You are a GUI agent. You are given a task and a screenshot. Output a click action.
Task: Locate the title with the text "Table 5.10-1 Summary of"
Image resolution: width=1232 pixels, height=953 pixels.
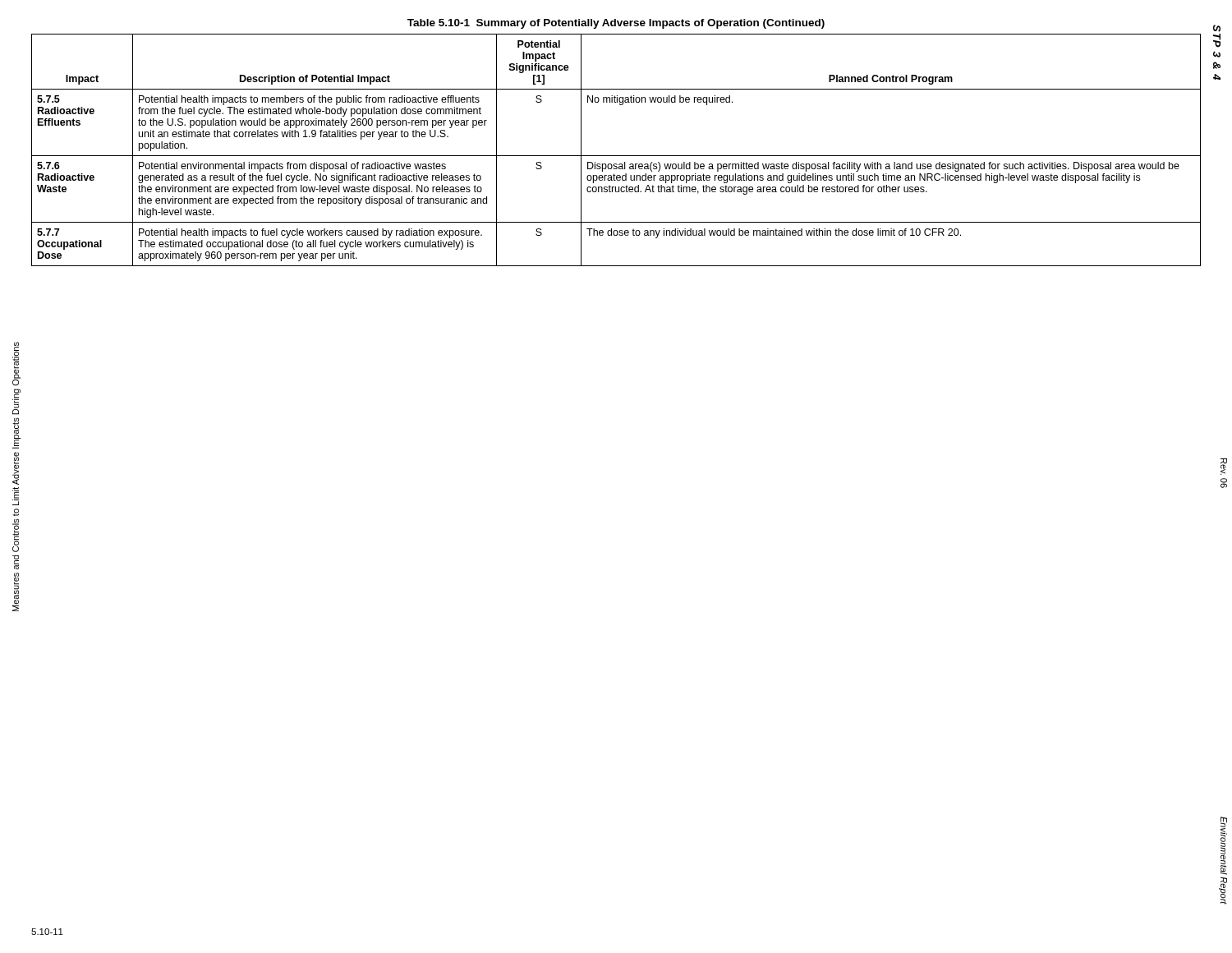point(616,23)
